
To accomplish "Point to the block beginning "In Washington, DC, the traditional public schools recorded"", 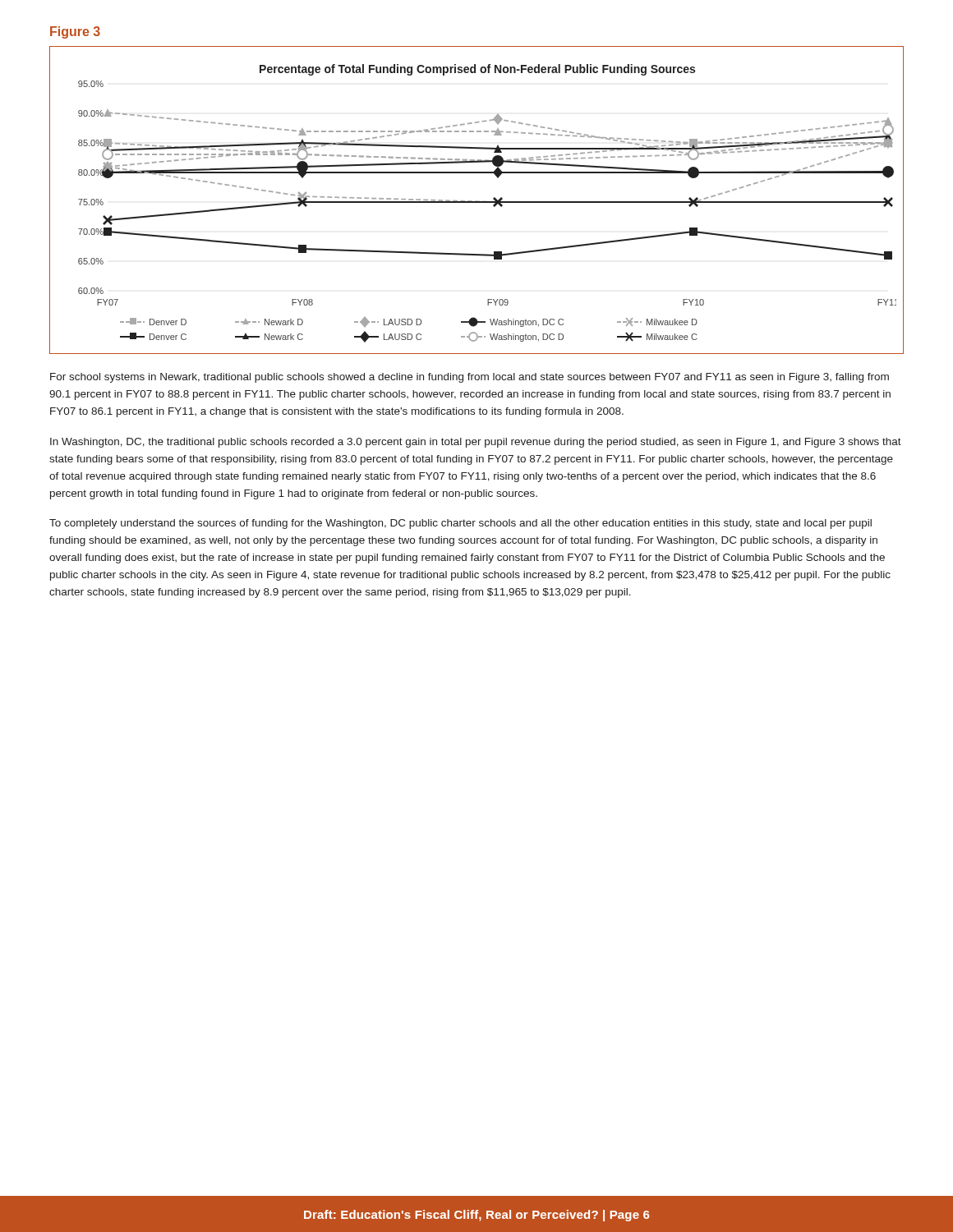I will (475, 467).
